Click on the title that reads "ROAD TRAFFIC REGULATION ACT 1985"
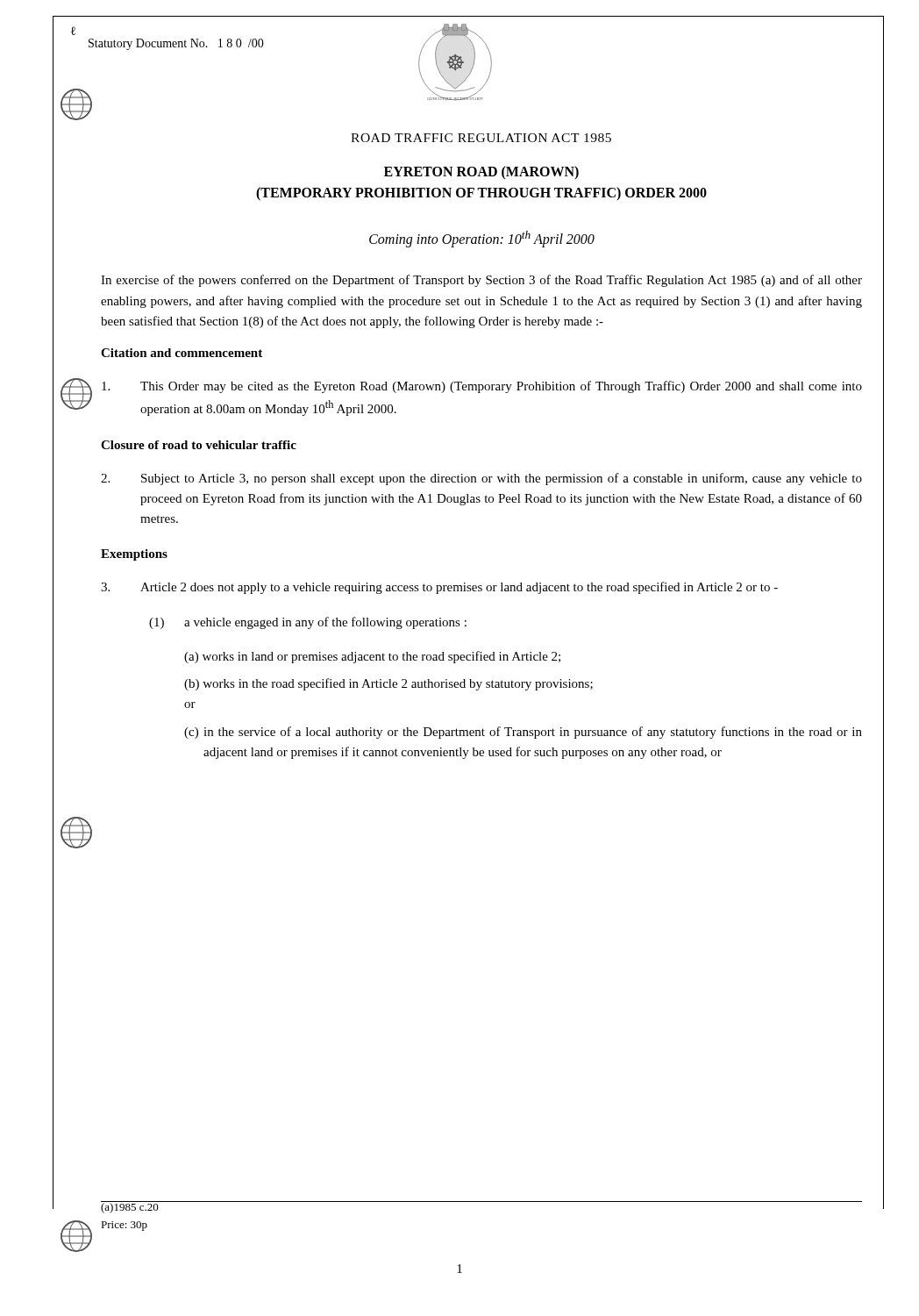Image resolution: width=919 pixels, height=1316 pixels. [481, 137]
